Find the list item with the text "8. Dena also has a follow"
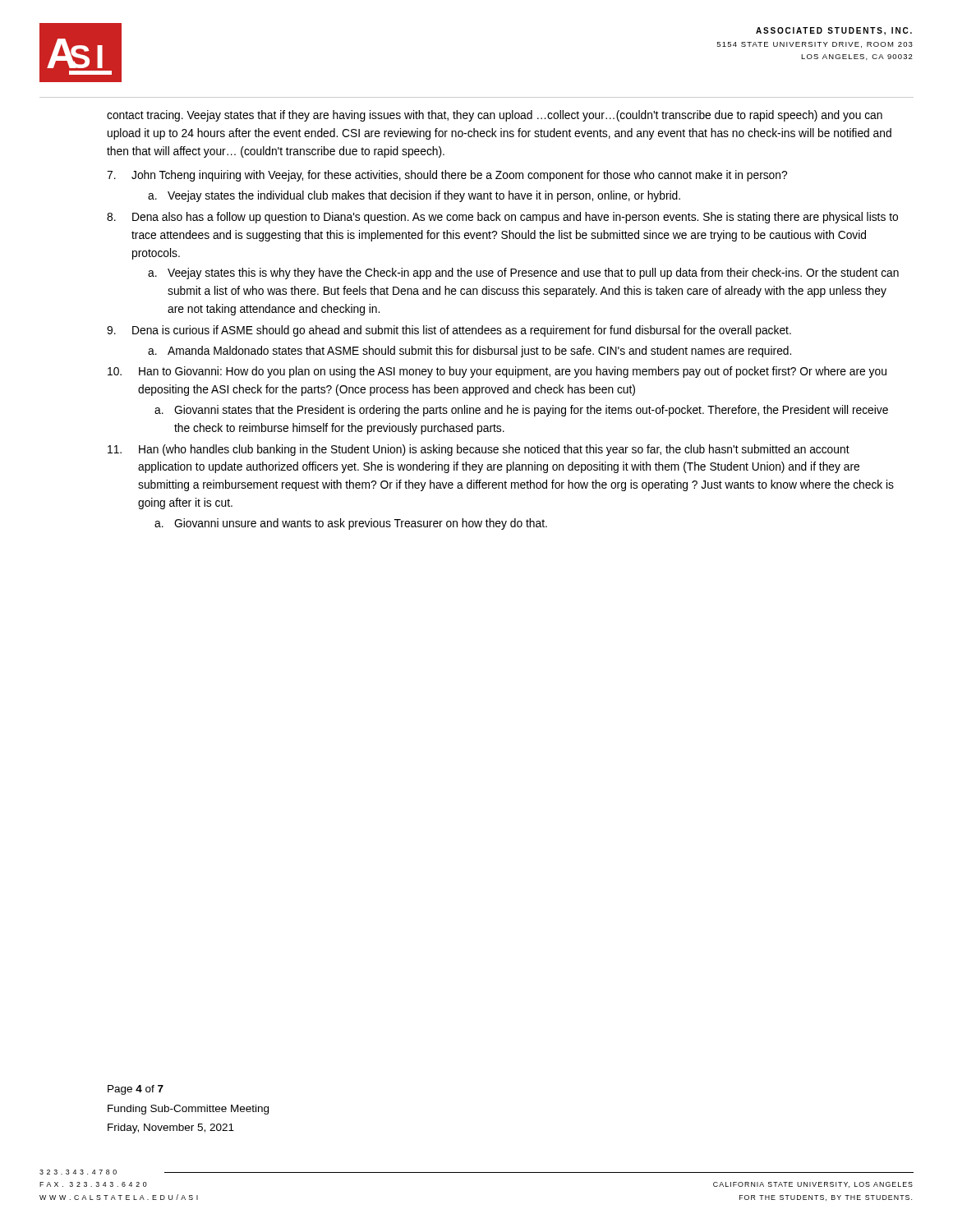Viewport: 953px width, 1232px height. click(505, 264)
